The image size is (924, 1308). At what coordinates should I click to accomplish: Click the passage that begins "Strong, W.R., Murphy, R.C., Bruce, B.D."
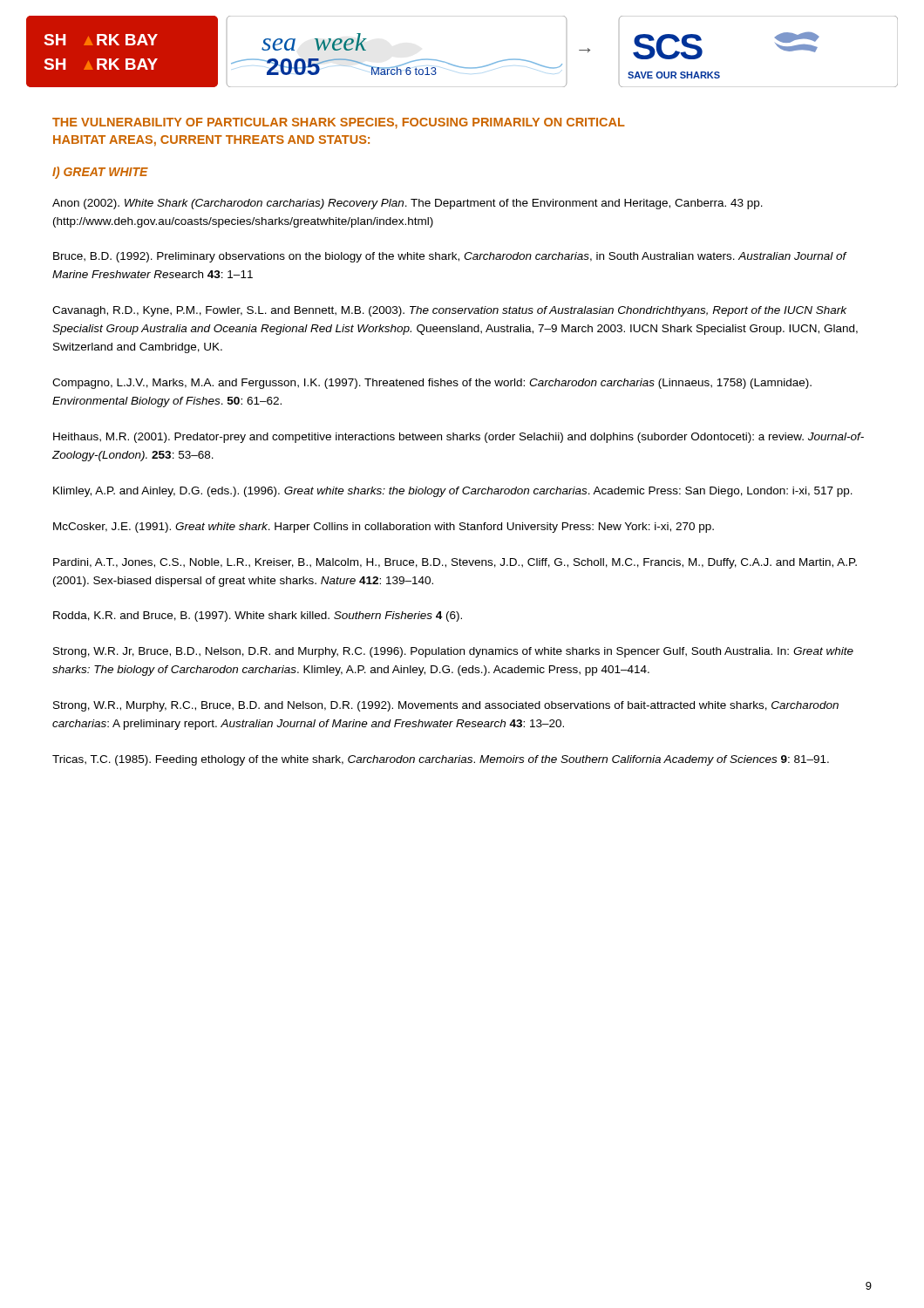click(x=446, y=714)
